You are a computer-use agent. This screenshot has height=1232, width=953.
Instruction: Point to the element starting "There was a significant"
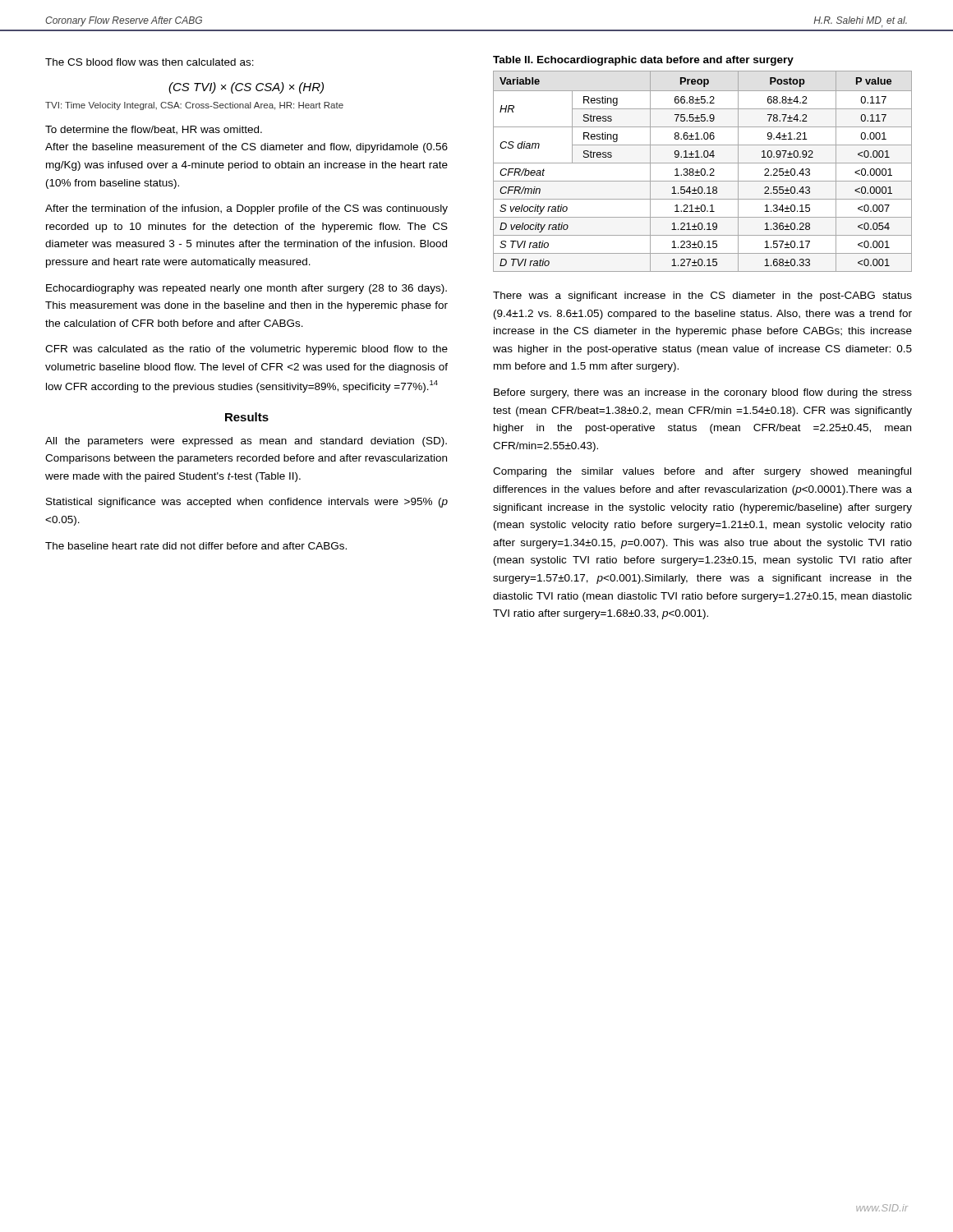click(x=702, y=331)
